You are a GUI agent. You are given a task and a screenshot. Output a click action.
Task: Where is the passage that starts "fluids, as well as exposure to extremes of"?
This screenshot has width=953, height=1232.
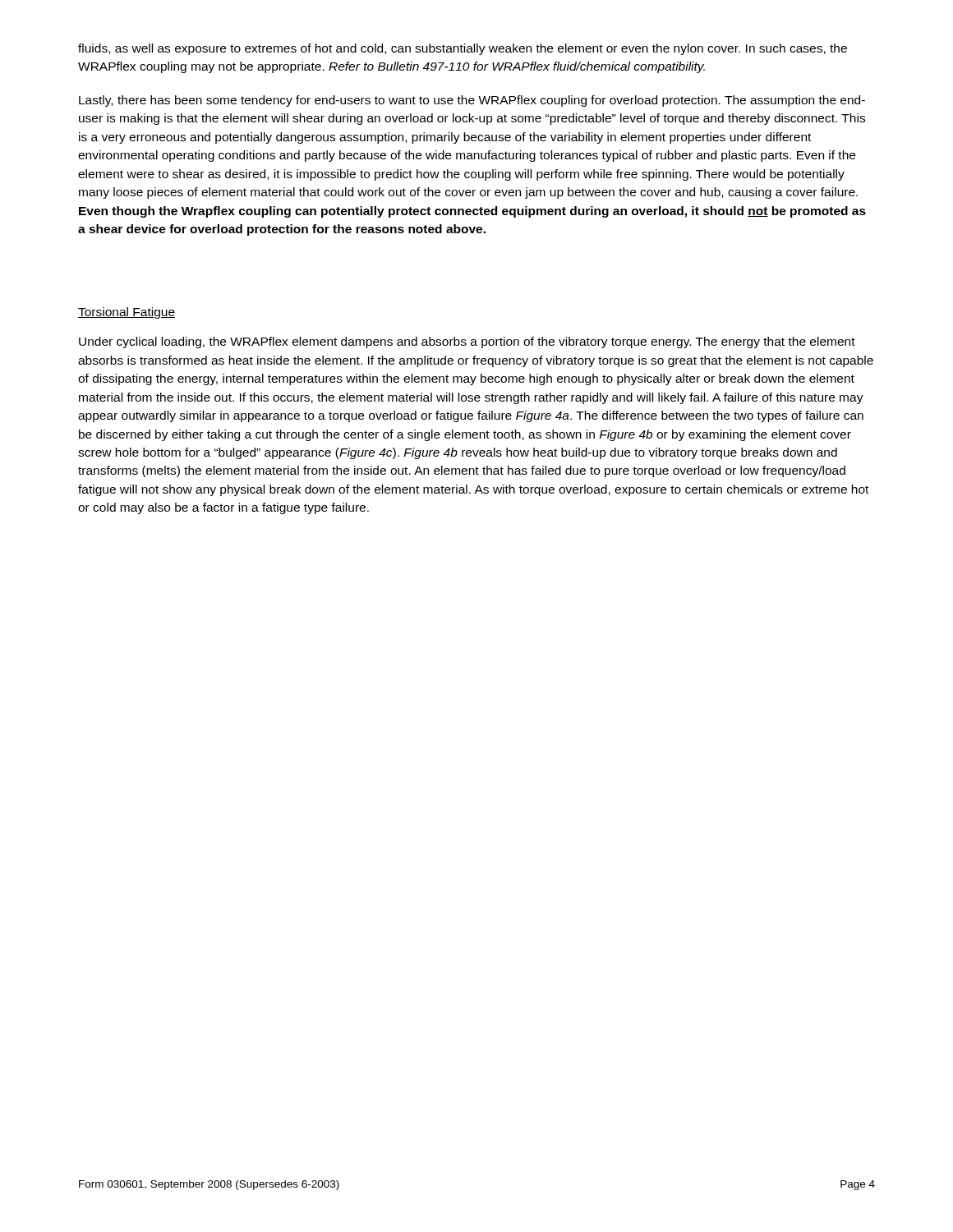click(463, 57)
